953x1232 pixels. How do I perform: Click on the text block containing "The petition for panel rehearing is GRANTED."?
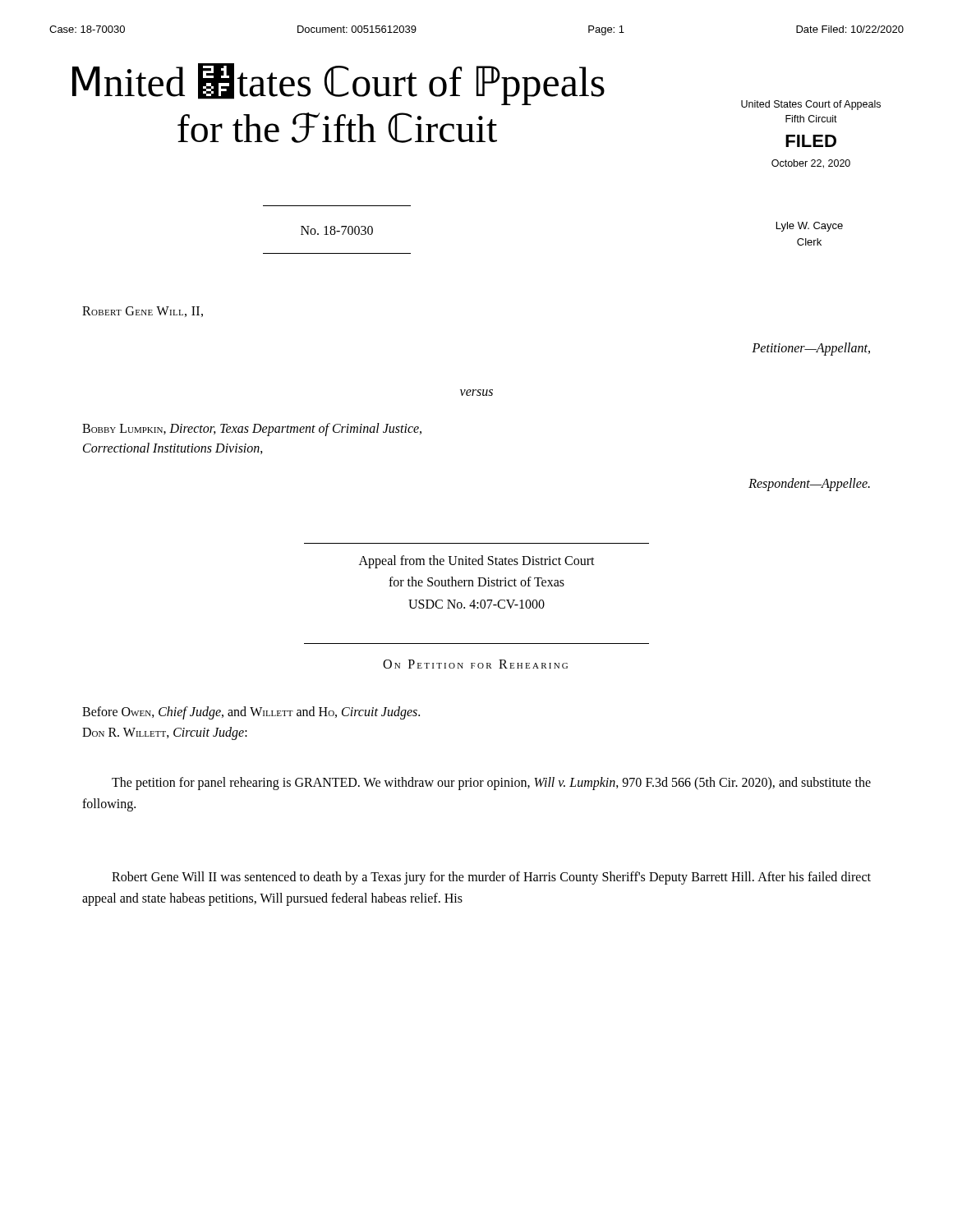(476, 793)
